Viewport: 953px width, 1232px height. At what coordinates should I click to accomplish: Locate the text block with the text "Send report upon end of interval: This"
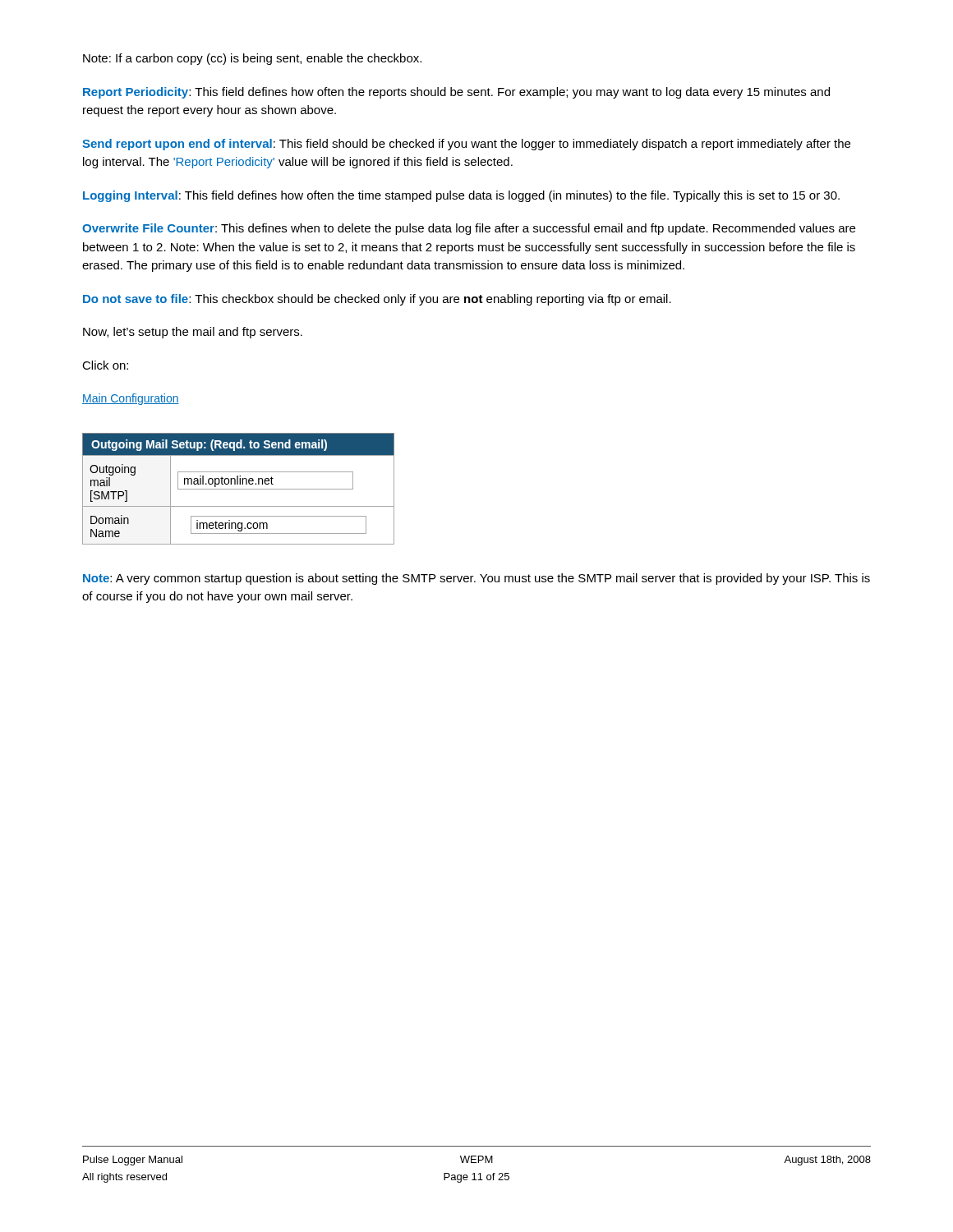[x=467, y=152]
